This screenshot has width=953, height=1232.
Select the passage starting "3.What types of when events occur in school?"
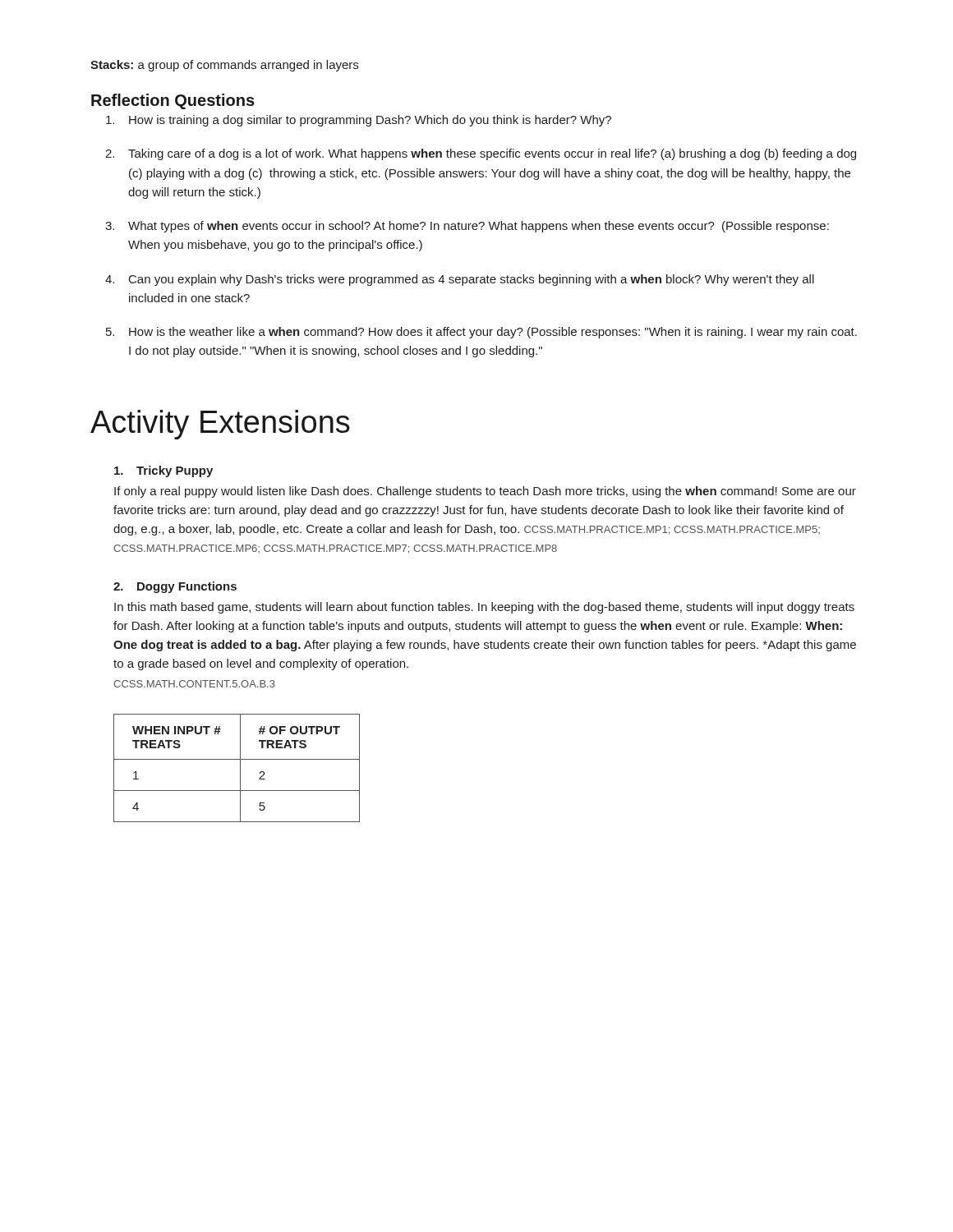pos(484,235)
